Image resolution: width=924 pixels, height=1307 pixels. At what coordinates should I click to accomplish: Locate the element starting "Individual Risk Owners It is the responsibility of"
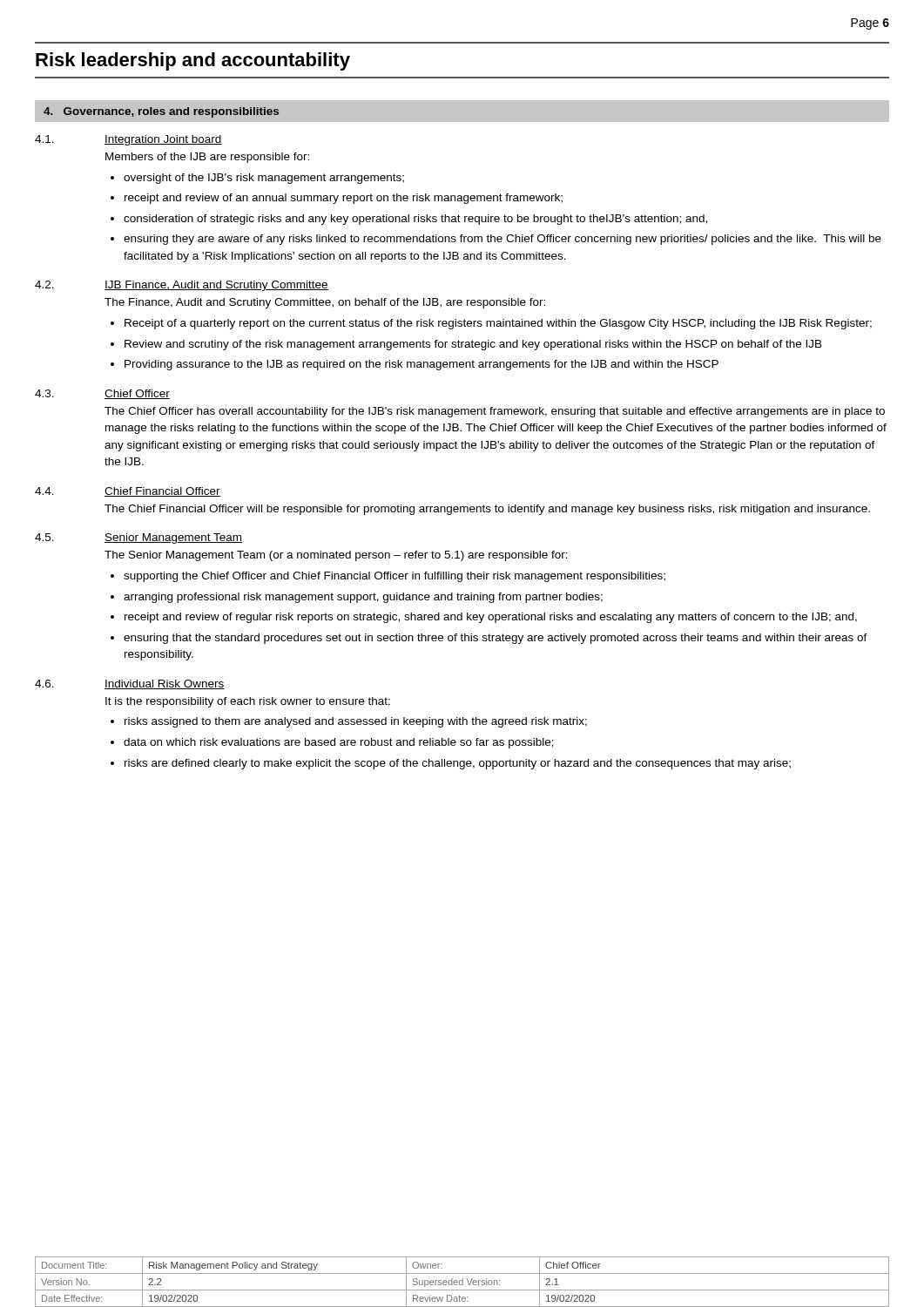click(x=497, y=724)
